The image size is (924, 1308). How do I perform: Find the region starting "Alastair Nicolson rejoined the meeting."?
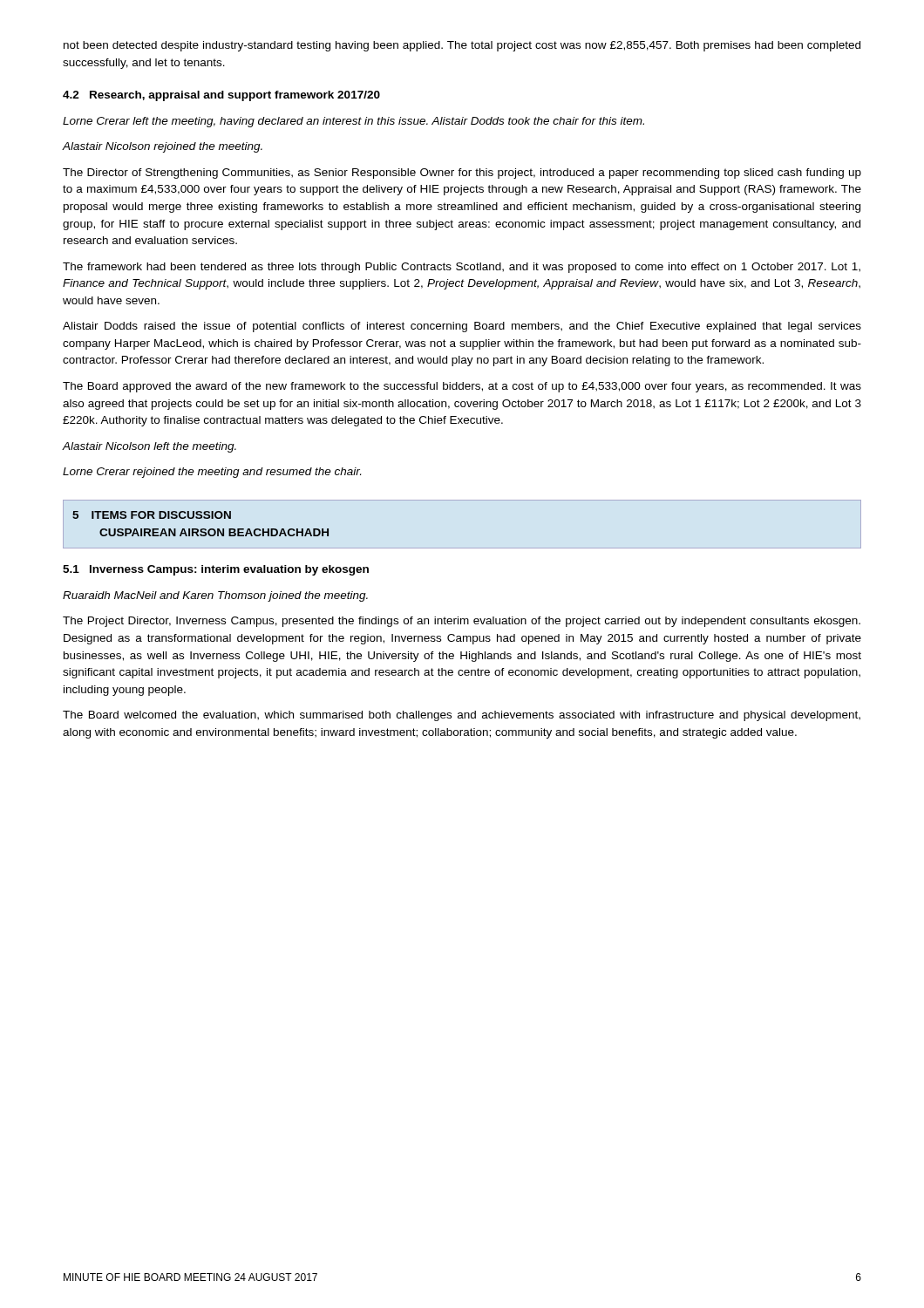tap(162, 147)
